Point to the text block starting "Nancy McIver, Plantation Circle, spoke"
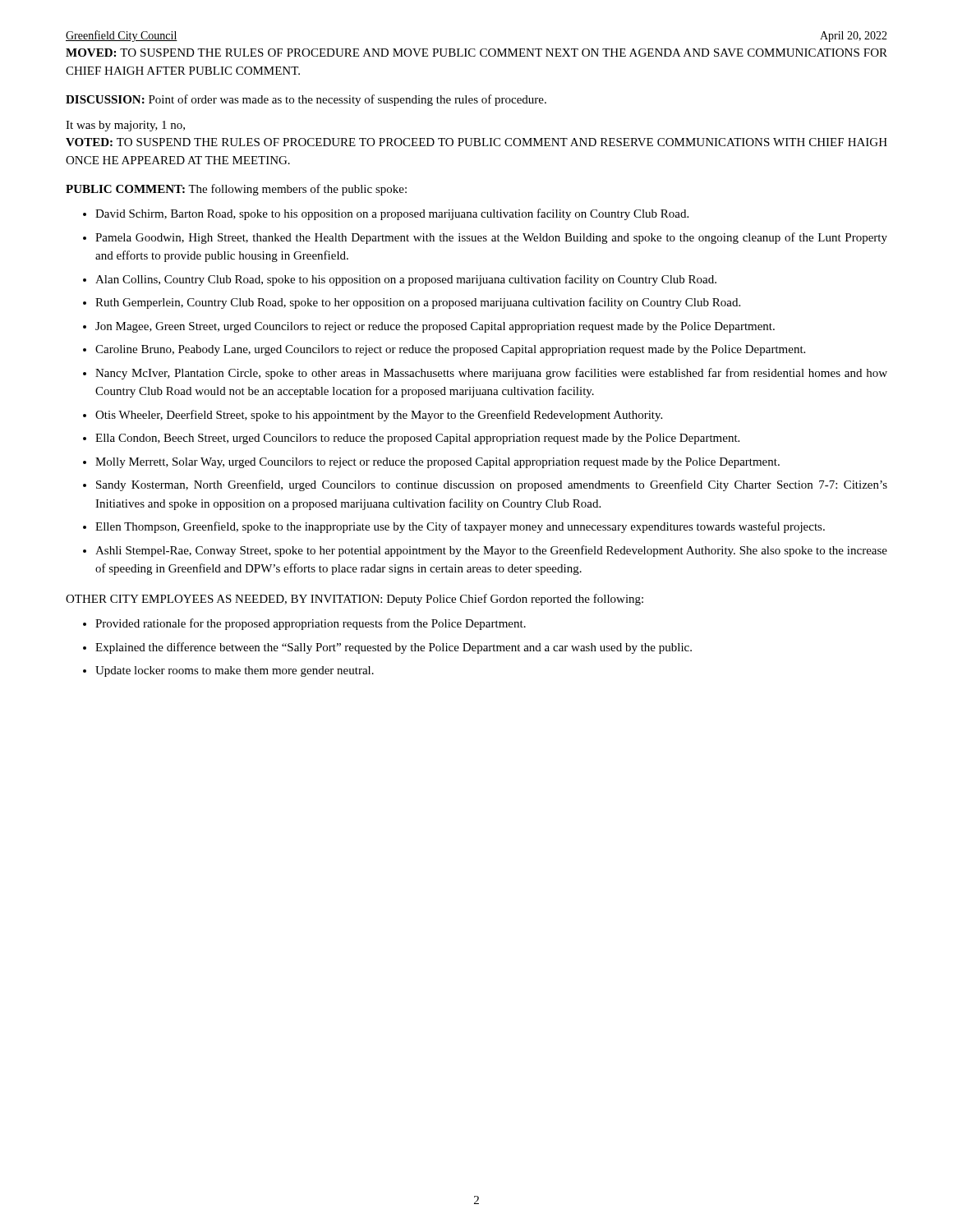 (x=491, y=382)
